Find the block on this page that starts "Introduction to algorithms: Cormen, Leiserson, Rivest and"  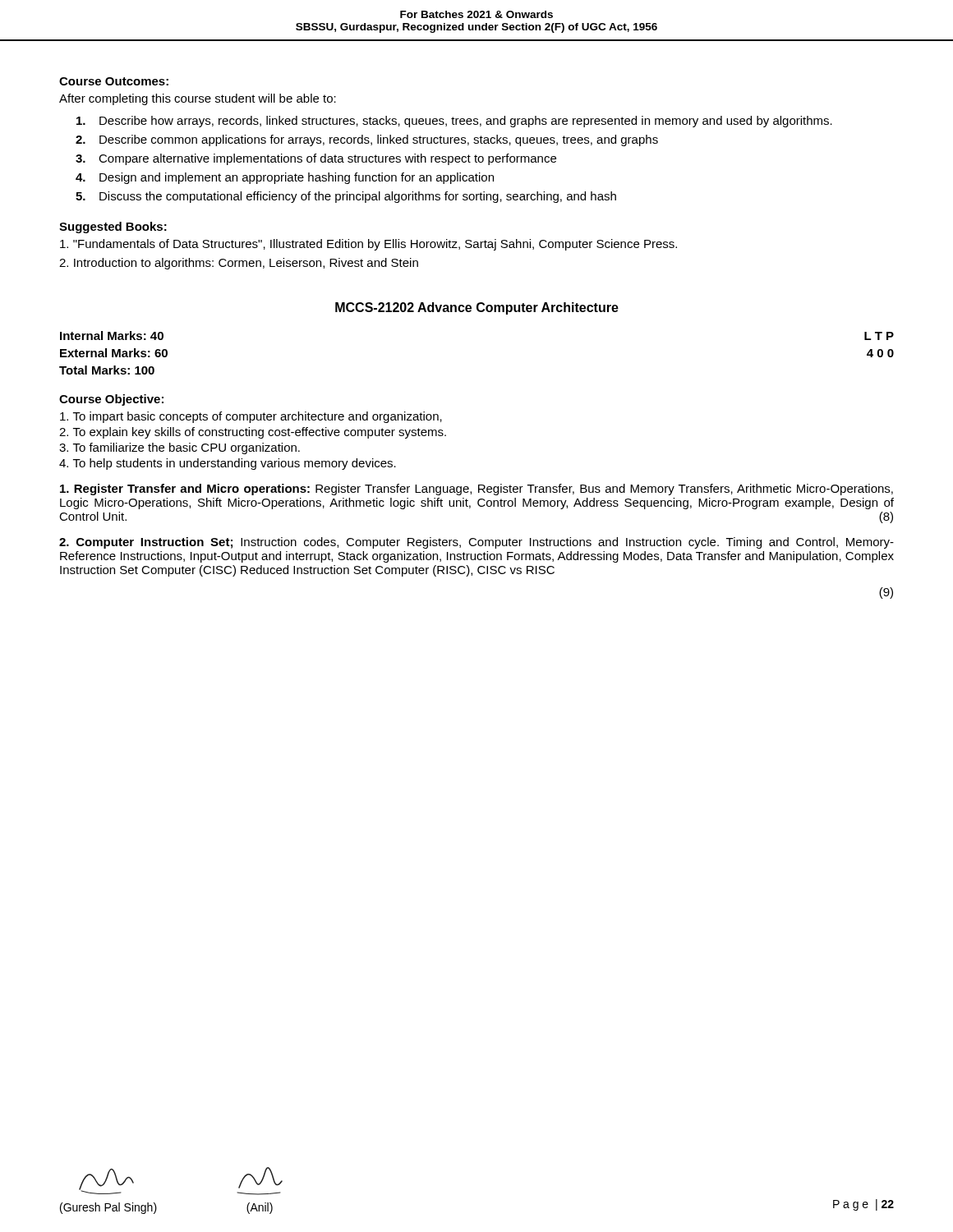[x=239, y=262]
